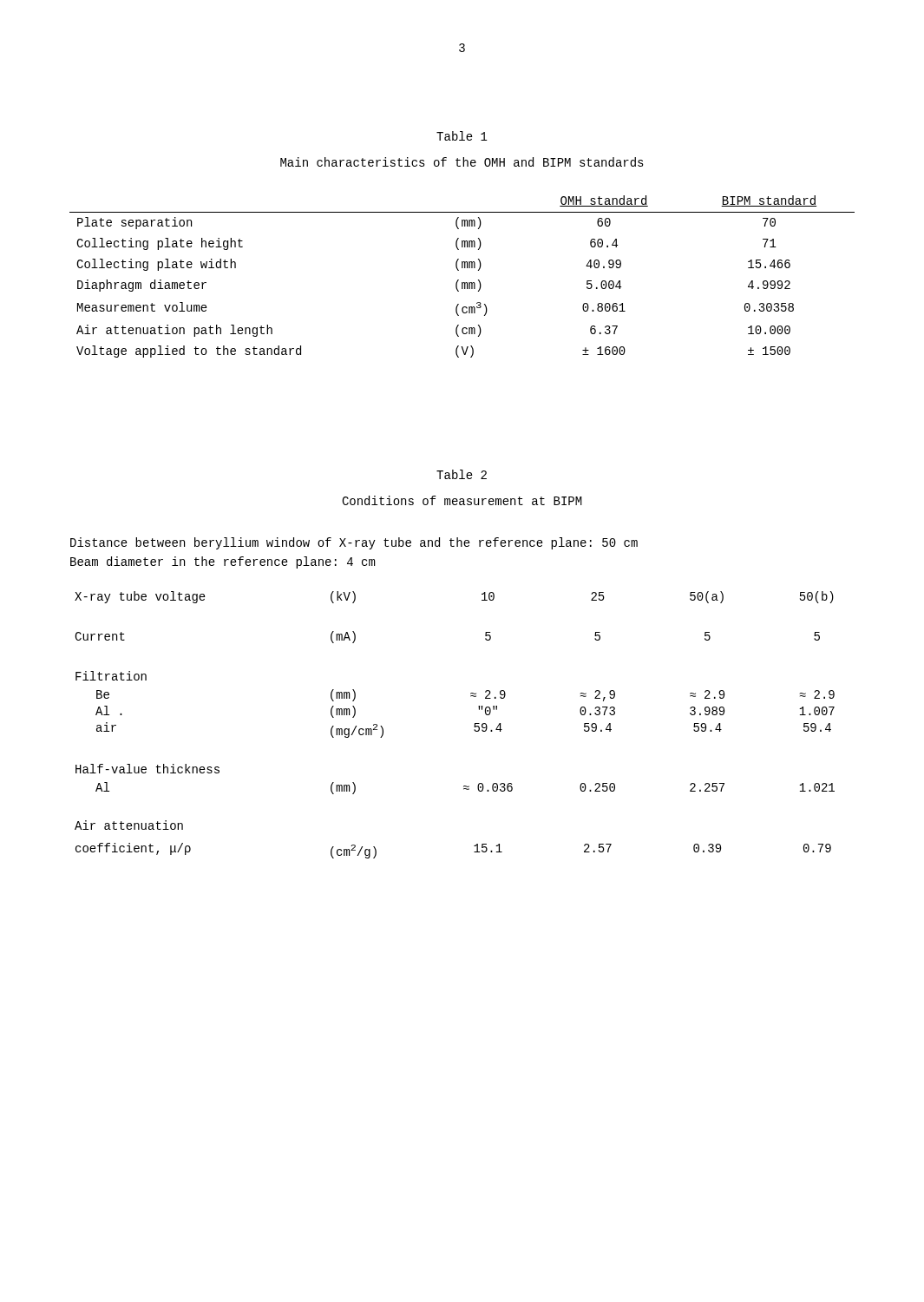This screenshot has height=1302, width=924.
Task: Locate the text block with the text "Distance between beryllium window of X-ray"
Action: [354, 553]
